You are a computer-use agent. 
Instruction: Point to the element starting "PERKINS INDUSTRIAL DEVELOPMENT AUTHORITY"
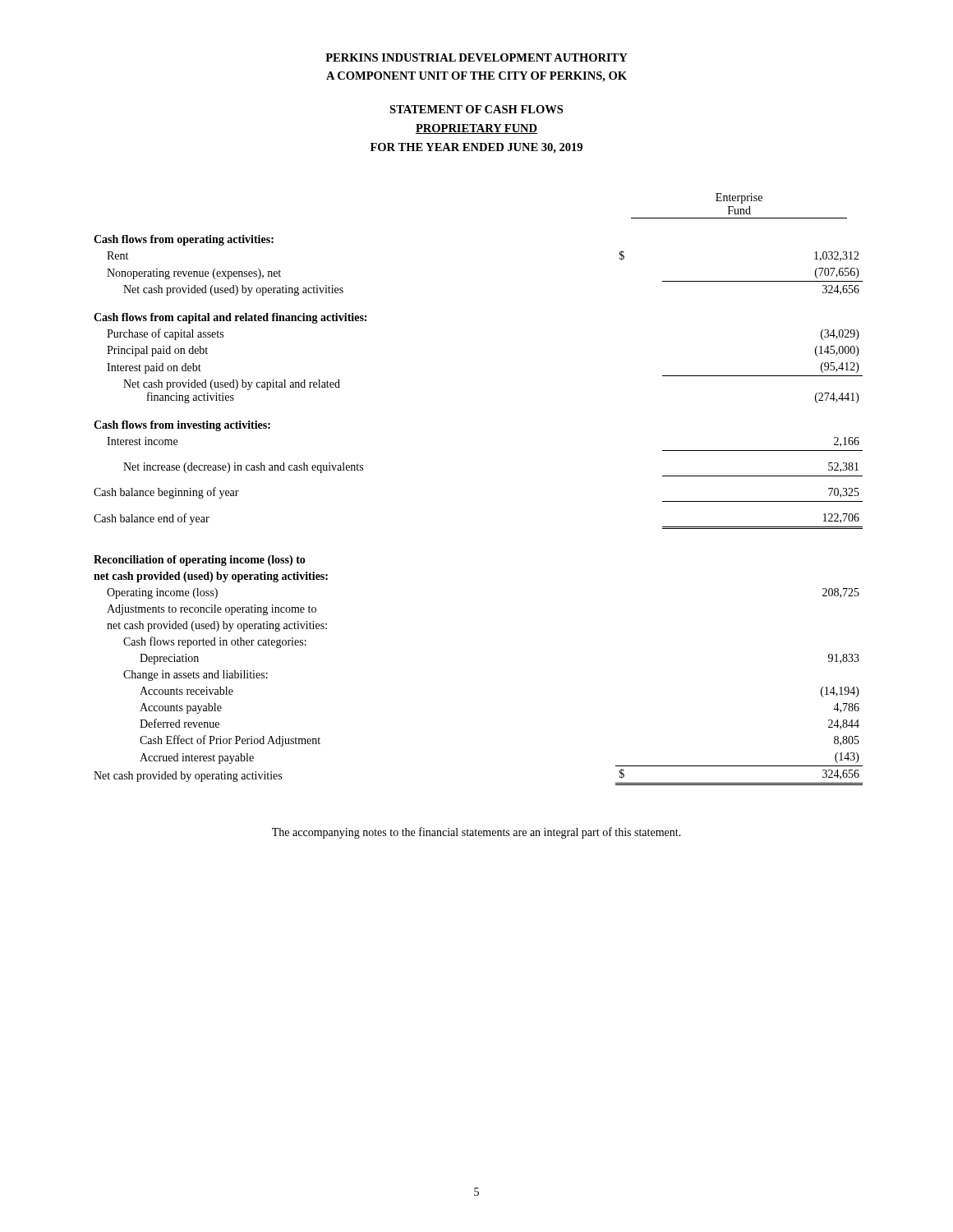tap(476, 67)
